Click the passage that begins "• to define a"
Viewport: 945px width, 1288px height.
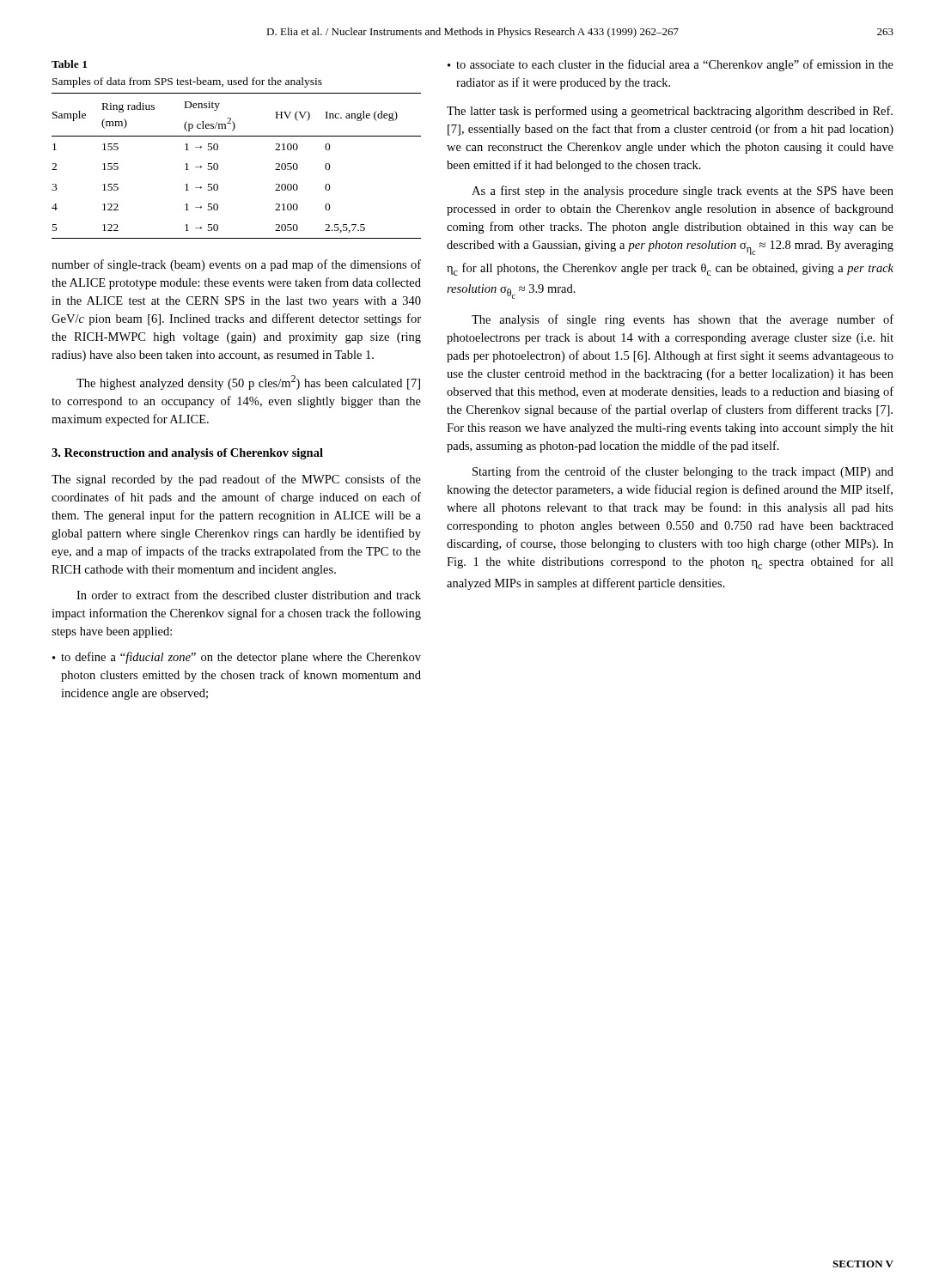coord(236,675)
